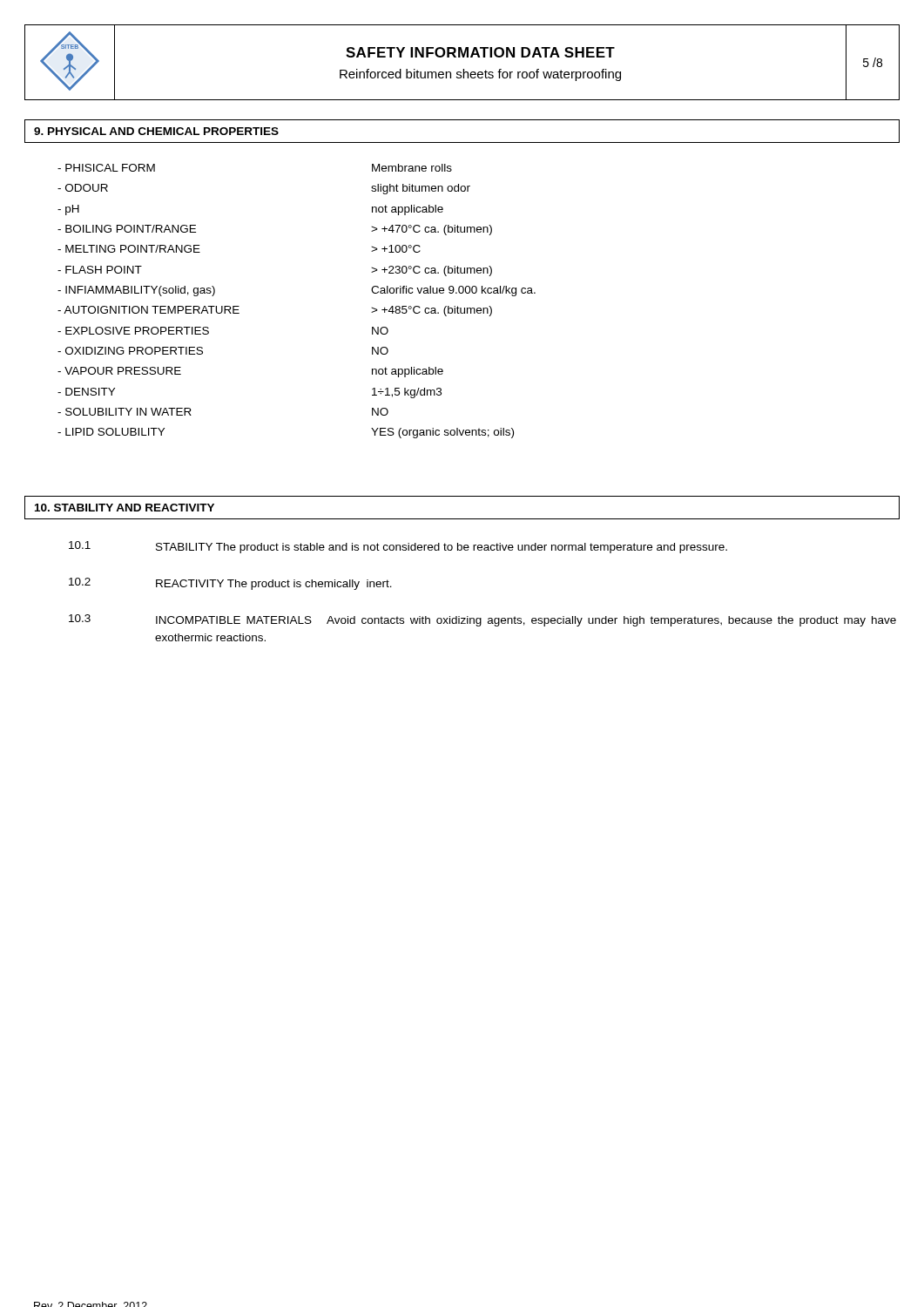Where does it say "1÷1,5 kg/dm3"?
Screen dimensions: 1307x924
pos(407,391)
